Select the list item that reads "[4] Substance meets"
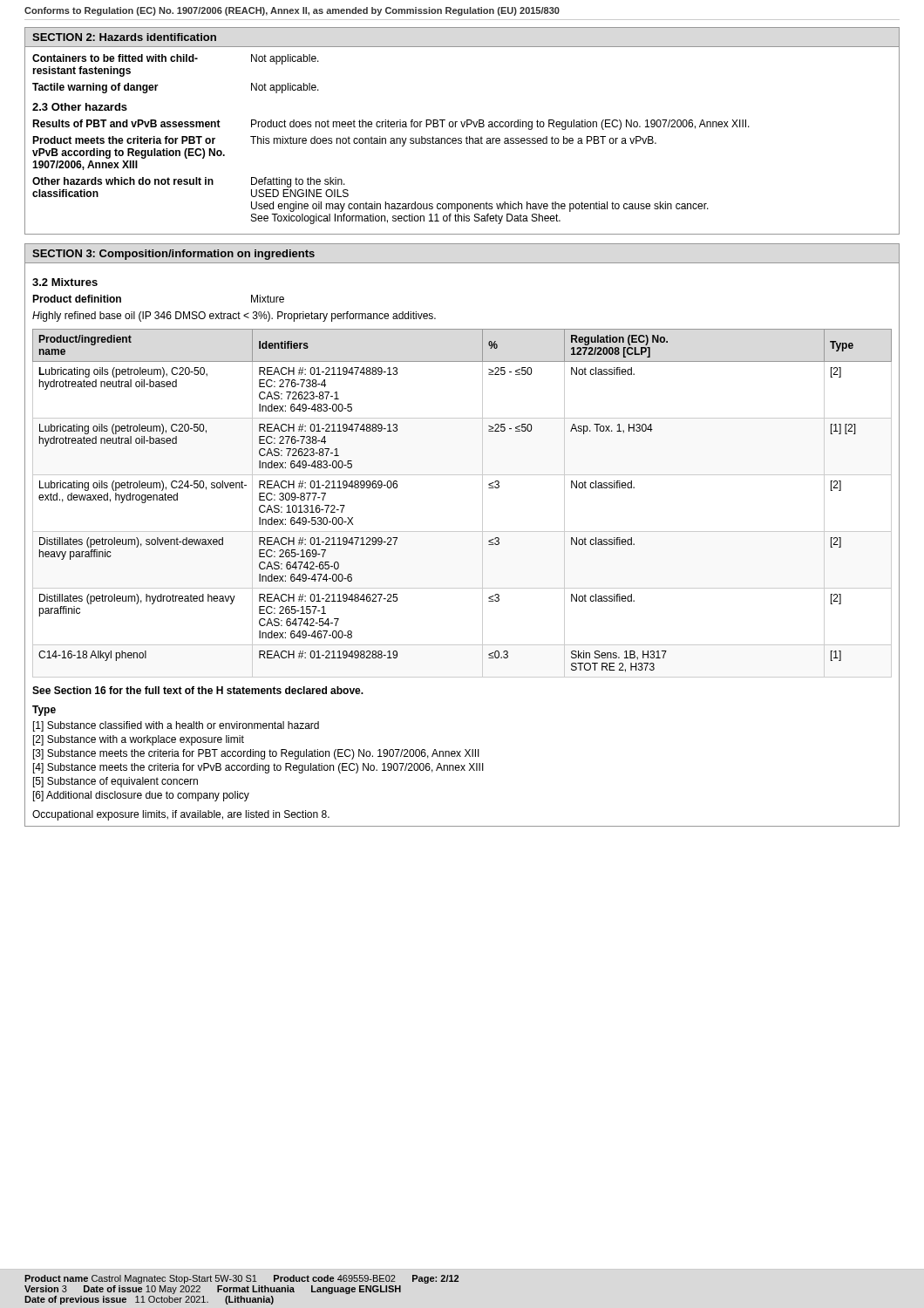Image resolution: width=924 pixels, height=1308 pixels. click(258, 767)
